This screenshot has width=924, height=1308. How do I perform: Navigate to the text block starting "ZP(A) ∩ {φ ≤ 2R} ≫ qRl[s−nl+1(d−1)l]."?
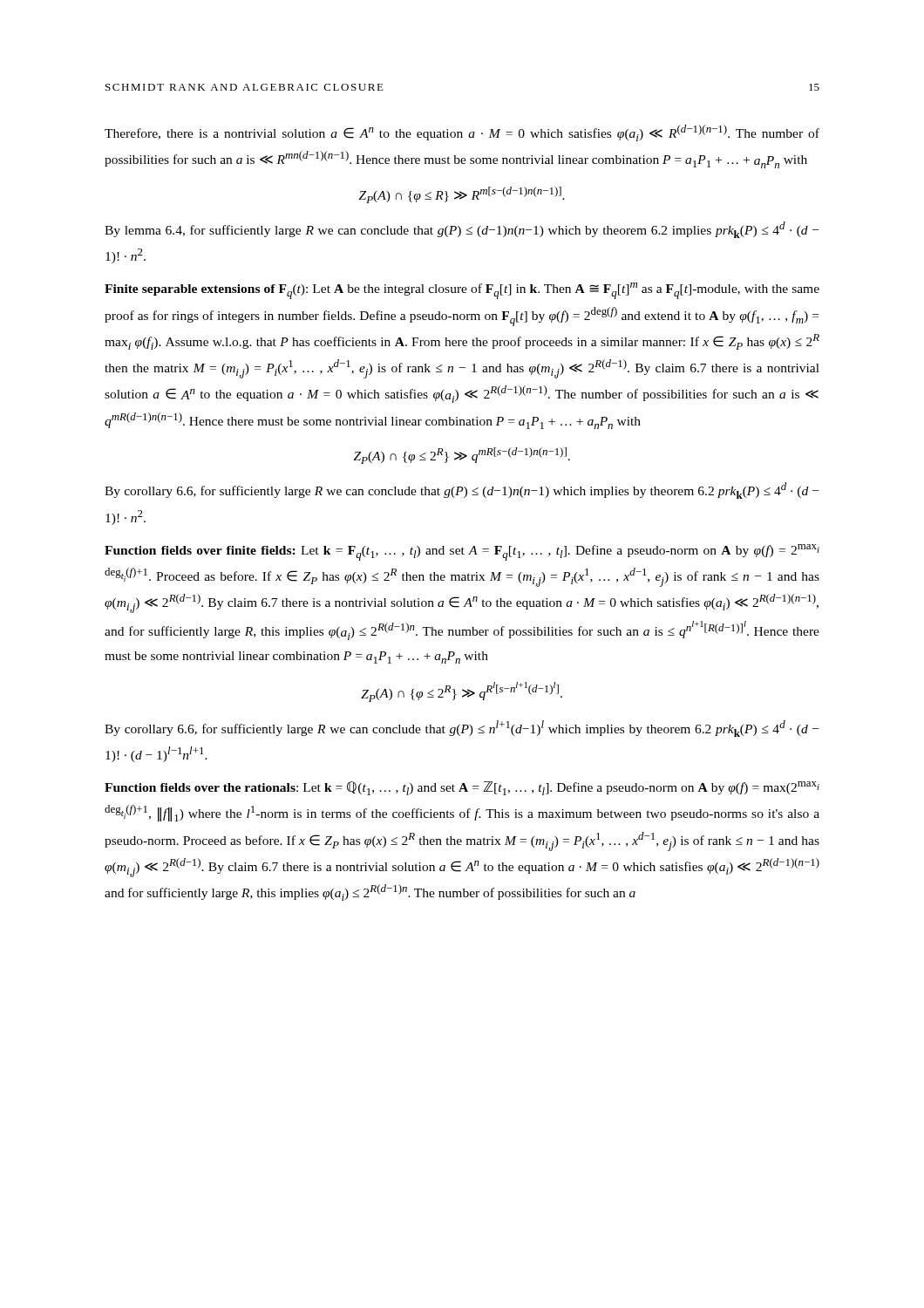(462, 692)
